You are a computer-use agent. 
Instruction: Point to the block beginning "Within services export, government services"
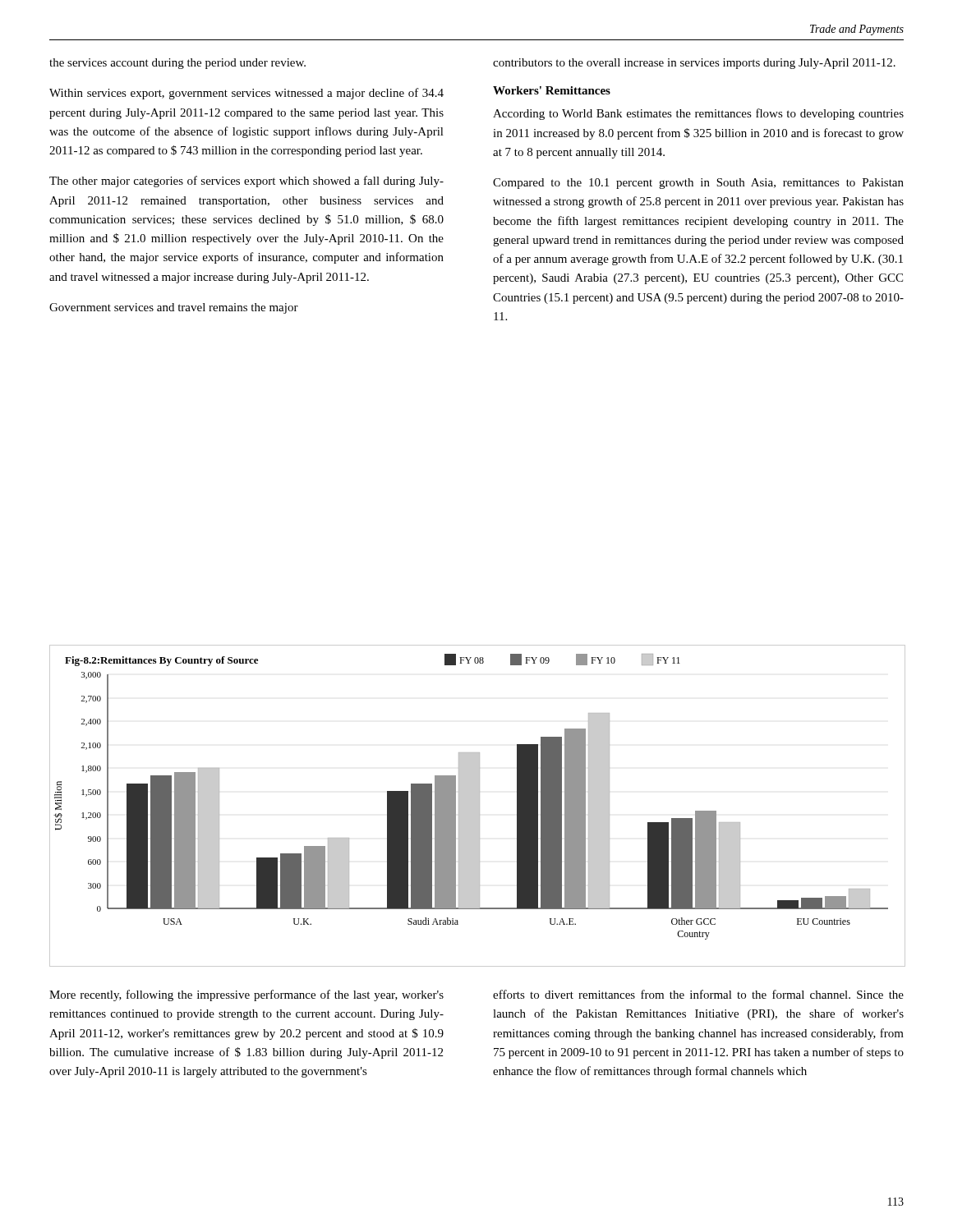point(246,122)
